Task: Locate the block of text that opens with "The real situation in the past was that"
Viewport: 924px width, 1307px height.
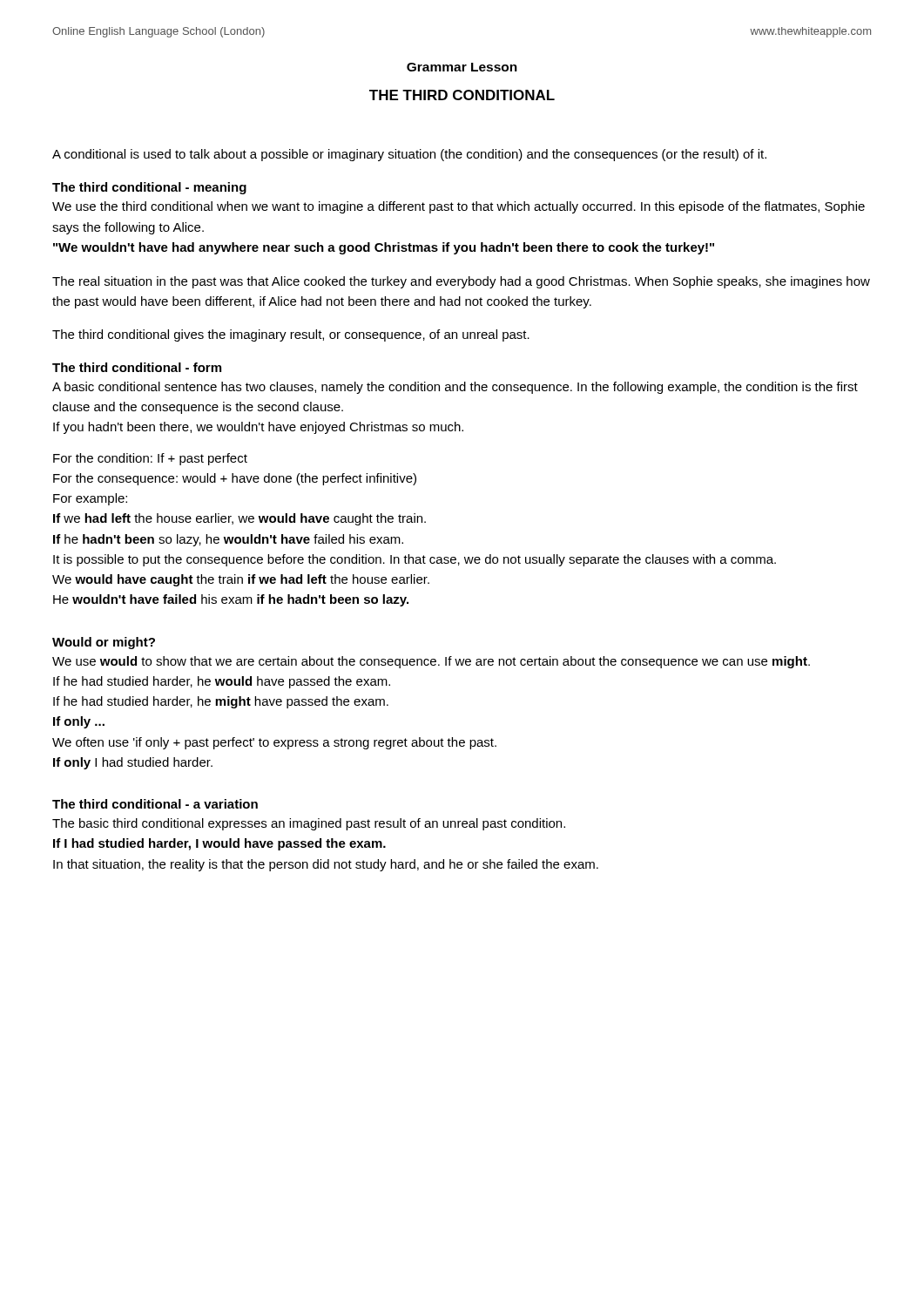Action: pos(461,291)
